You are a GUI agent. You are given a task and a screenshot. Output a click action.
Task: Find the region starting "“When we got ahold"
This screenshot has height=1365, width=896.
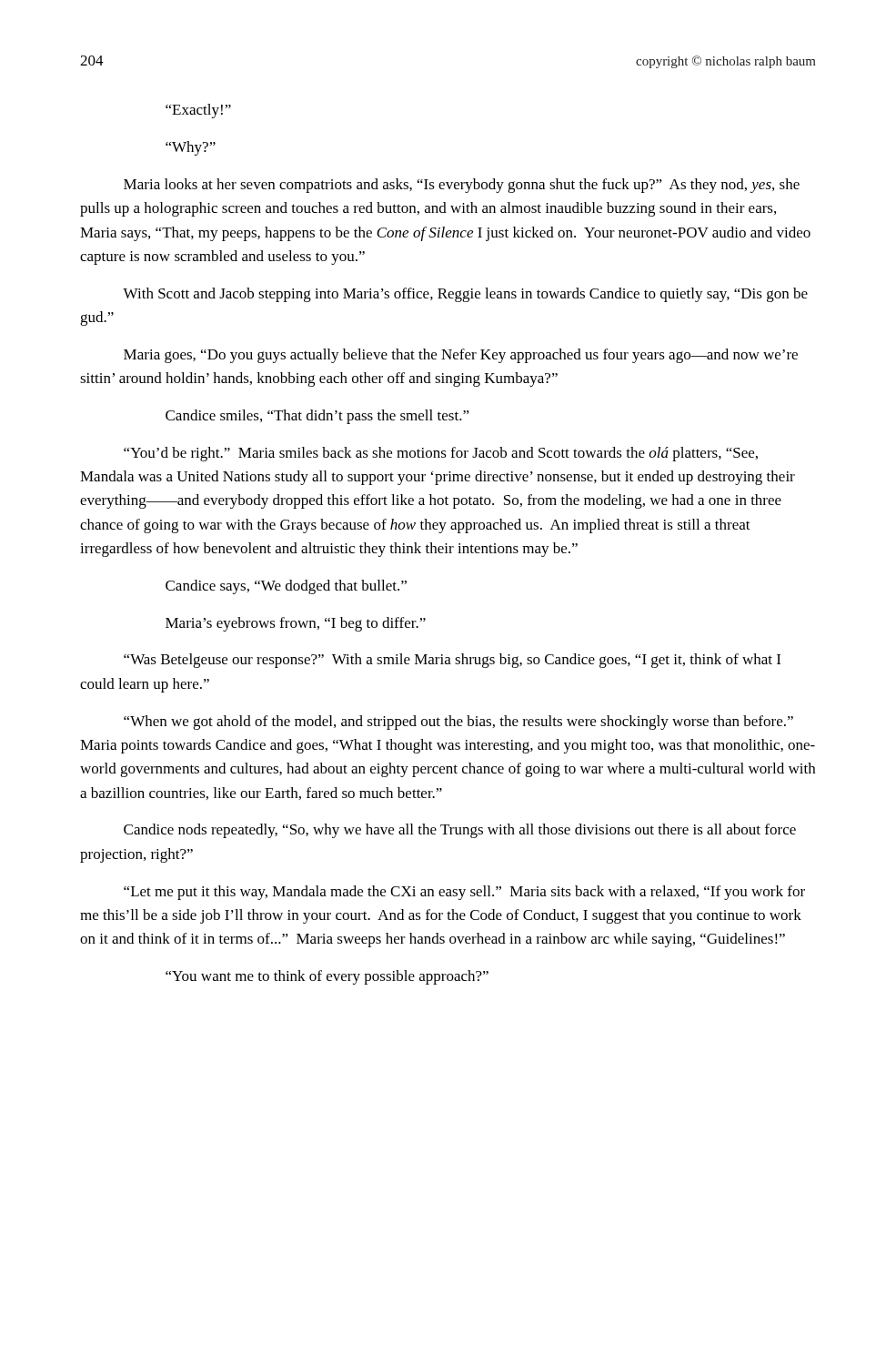448,757
